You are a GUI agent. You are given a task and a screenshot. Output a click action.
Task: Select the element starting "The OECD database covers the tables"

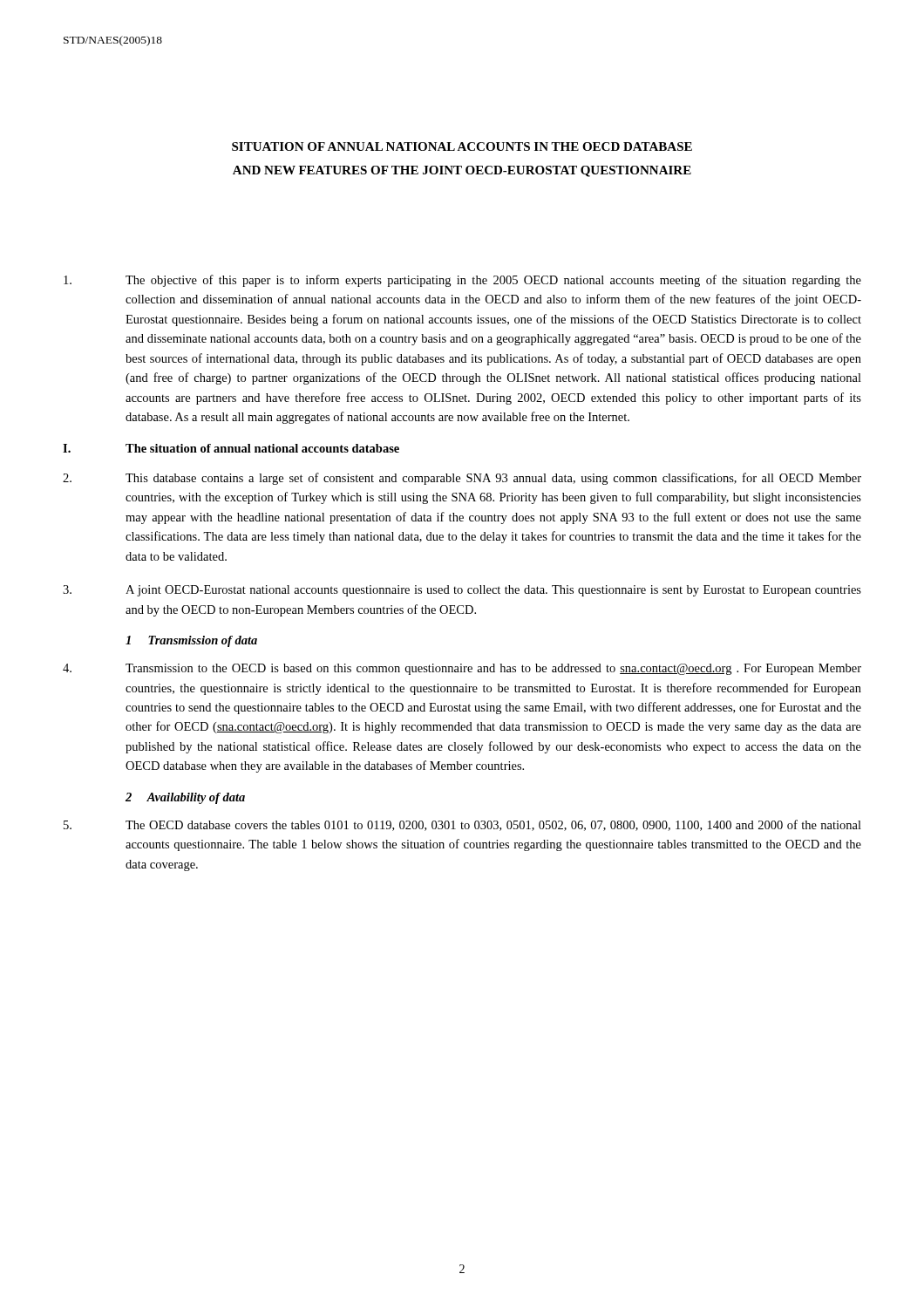click(462, 845)
